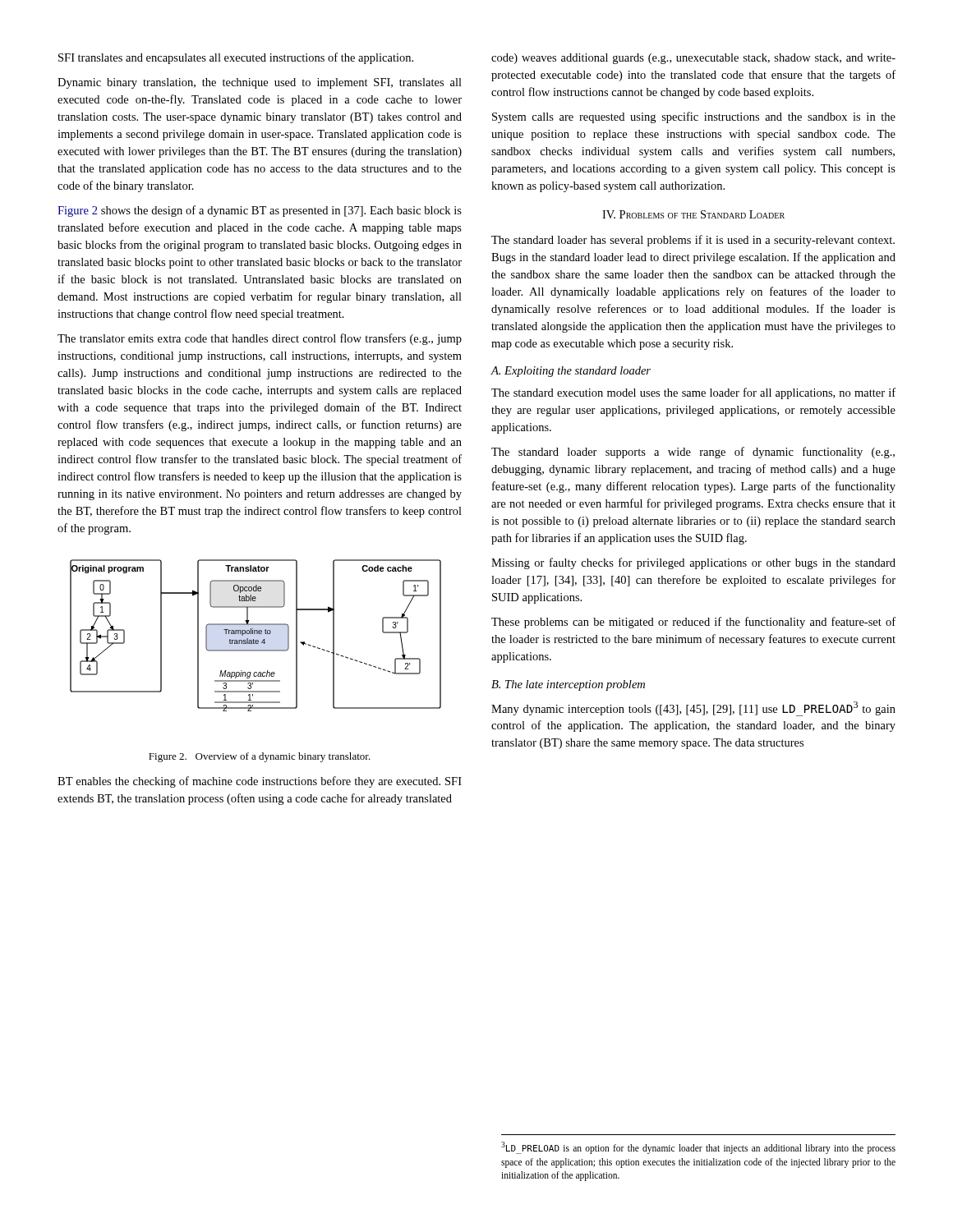The image size is (953, 1232).
Task: Navigate to the block starting "B. The late interception problem"
Action: pos(568,685)
